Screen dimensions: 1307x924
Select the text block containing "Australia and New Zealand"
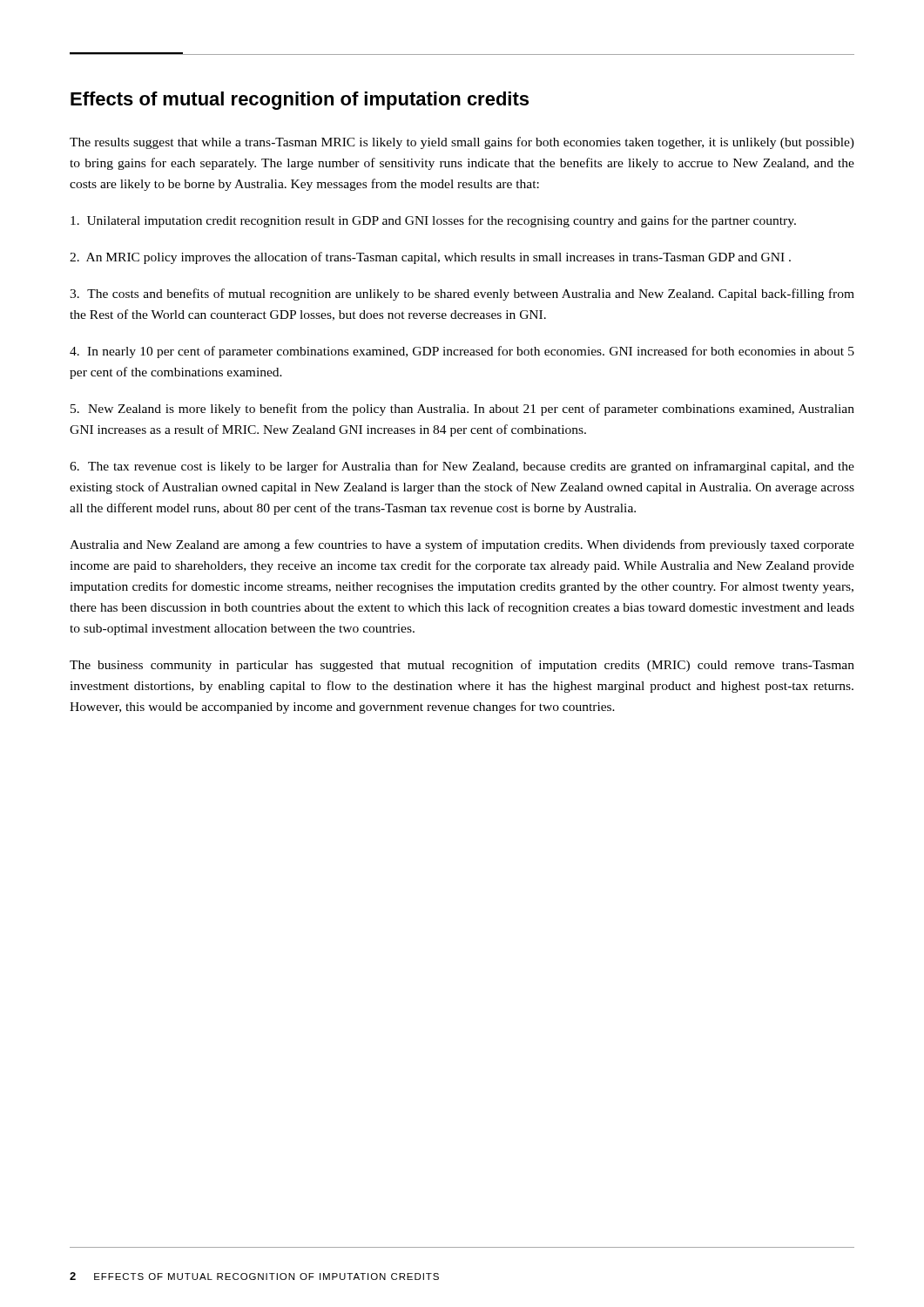pyautogui.click(x=462, y=586)
